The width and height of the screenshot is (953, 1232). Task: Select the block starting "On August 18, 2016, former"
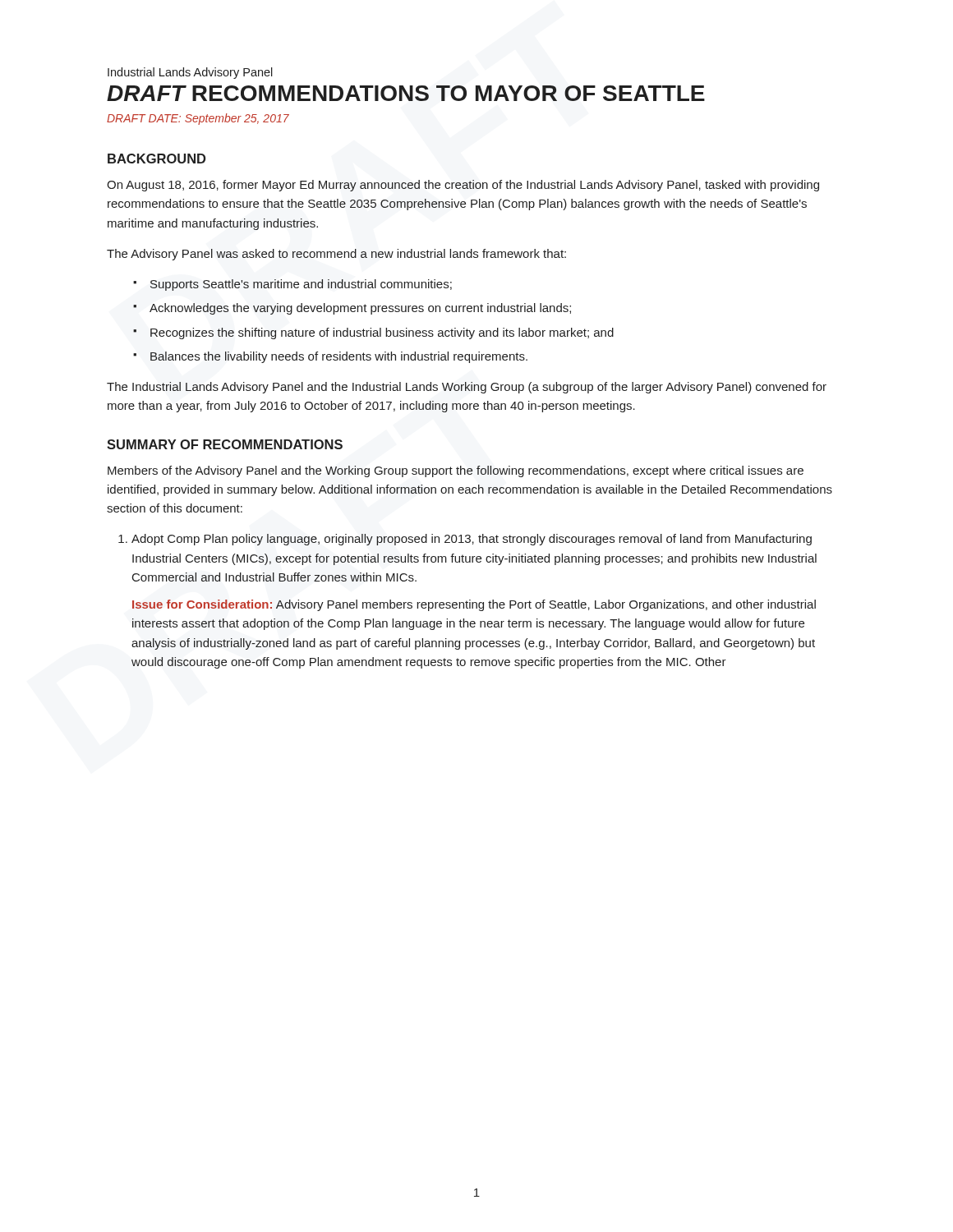[x=463, y=204]
